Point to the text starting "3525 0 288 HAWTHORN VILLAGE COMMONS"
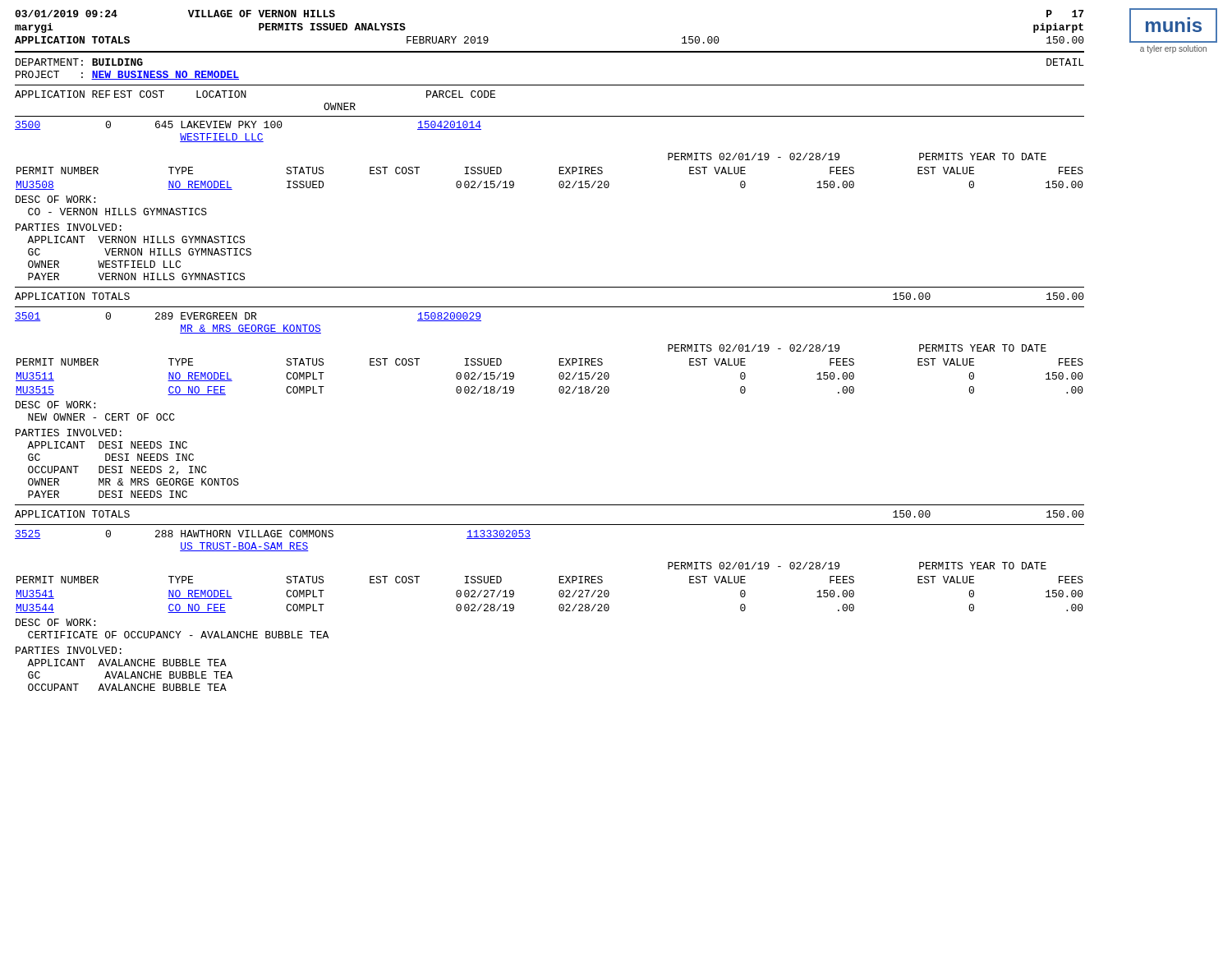 (306, 541)
